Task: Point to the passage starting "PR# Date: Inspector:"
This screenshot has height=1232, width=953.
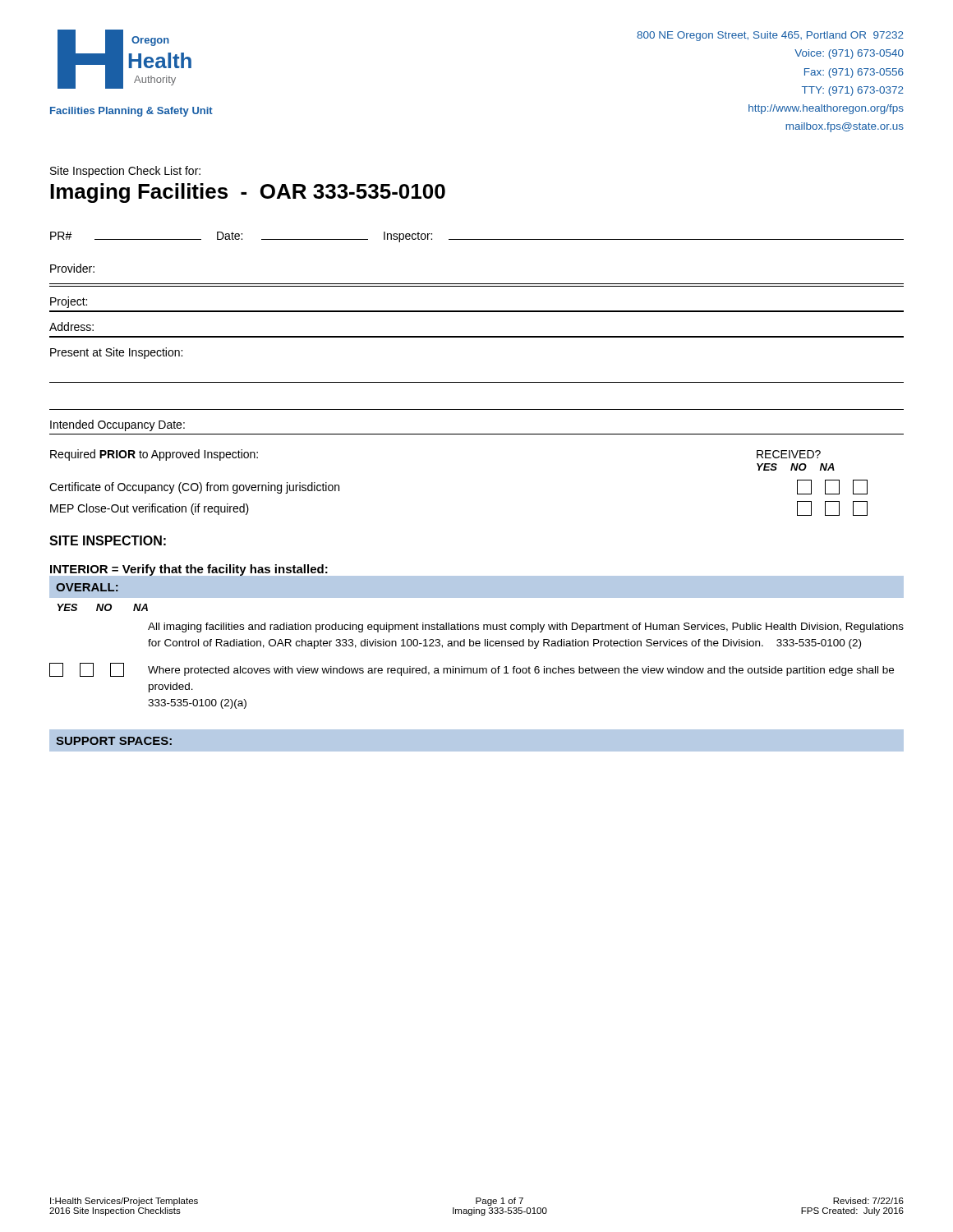Action: [x=476, y=232]
